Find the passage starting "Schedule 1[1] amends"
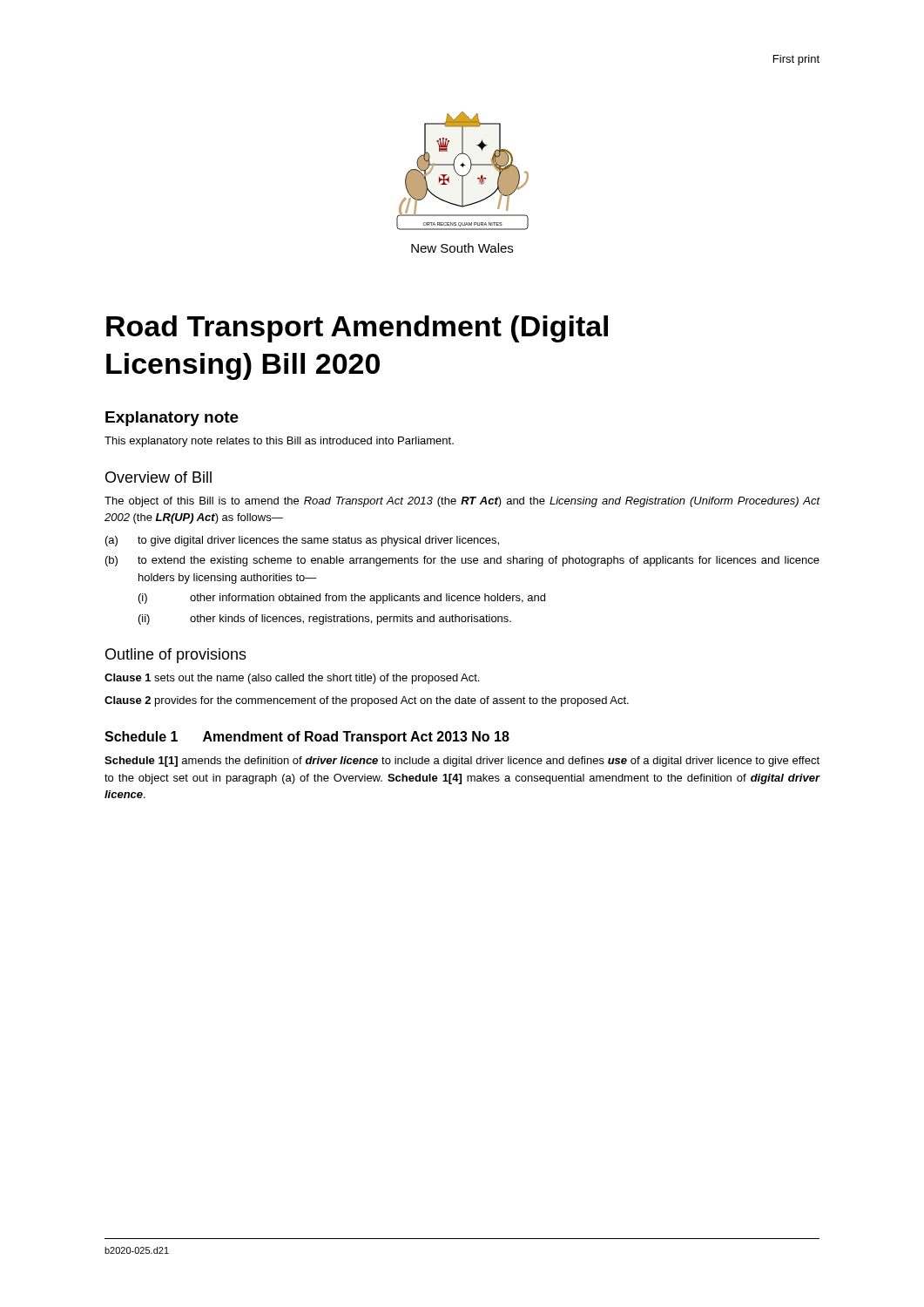This screenshot has height=1307, width=924. (462, 777)
